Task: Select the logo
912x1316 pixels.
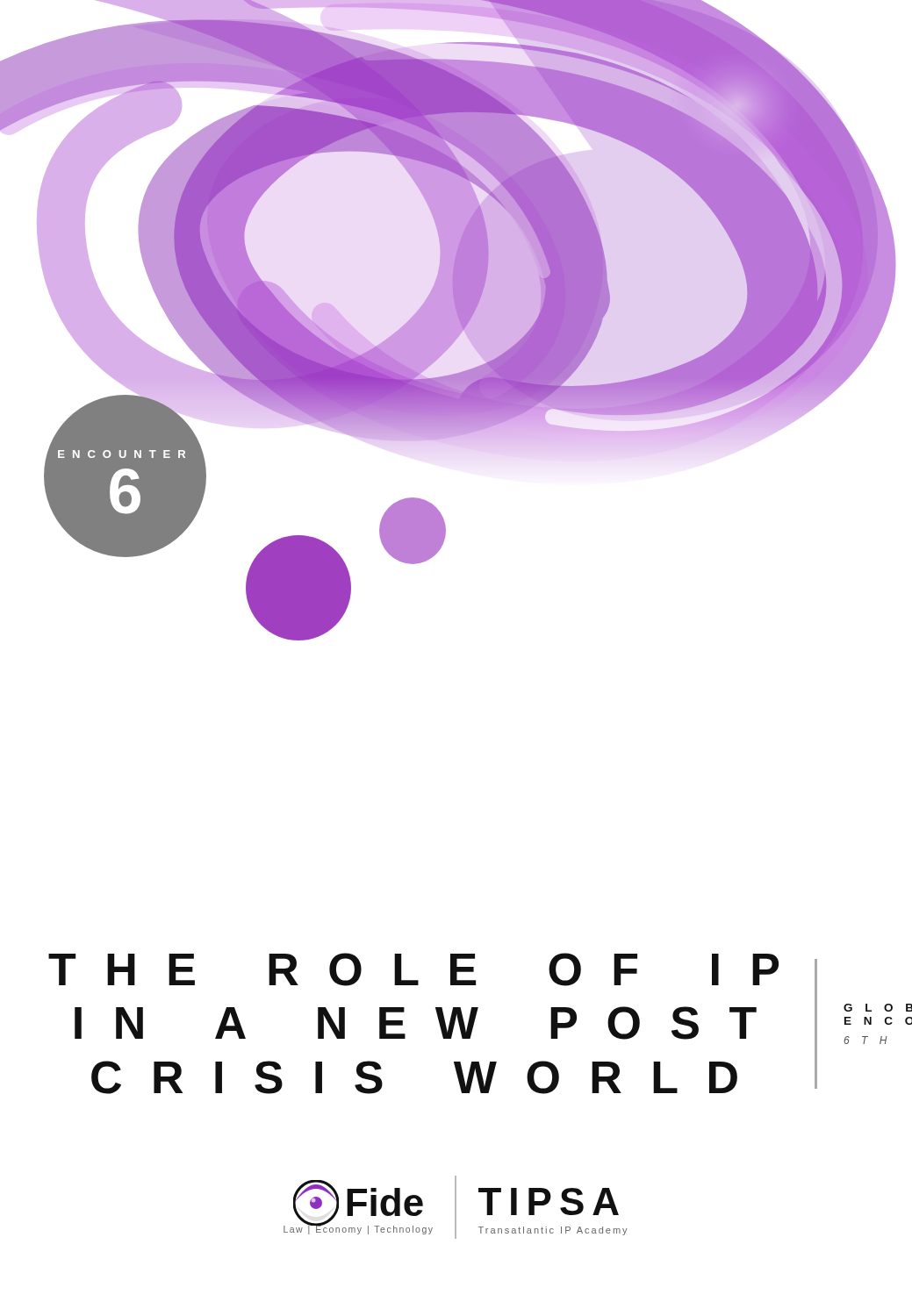Action: click(456, 1207)
